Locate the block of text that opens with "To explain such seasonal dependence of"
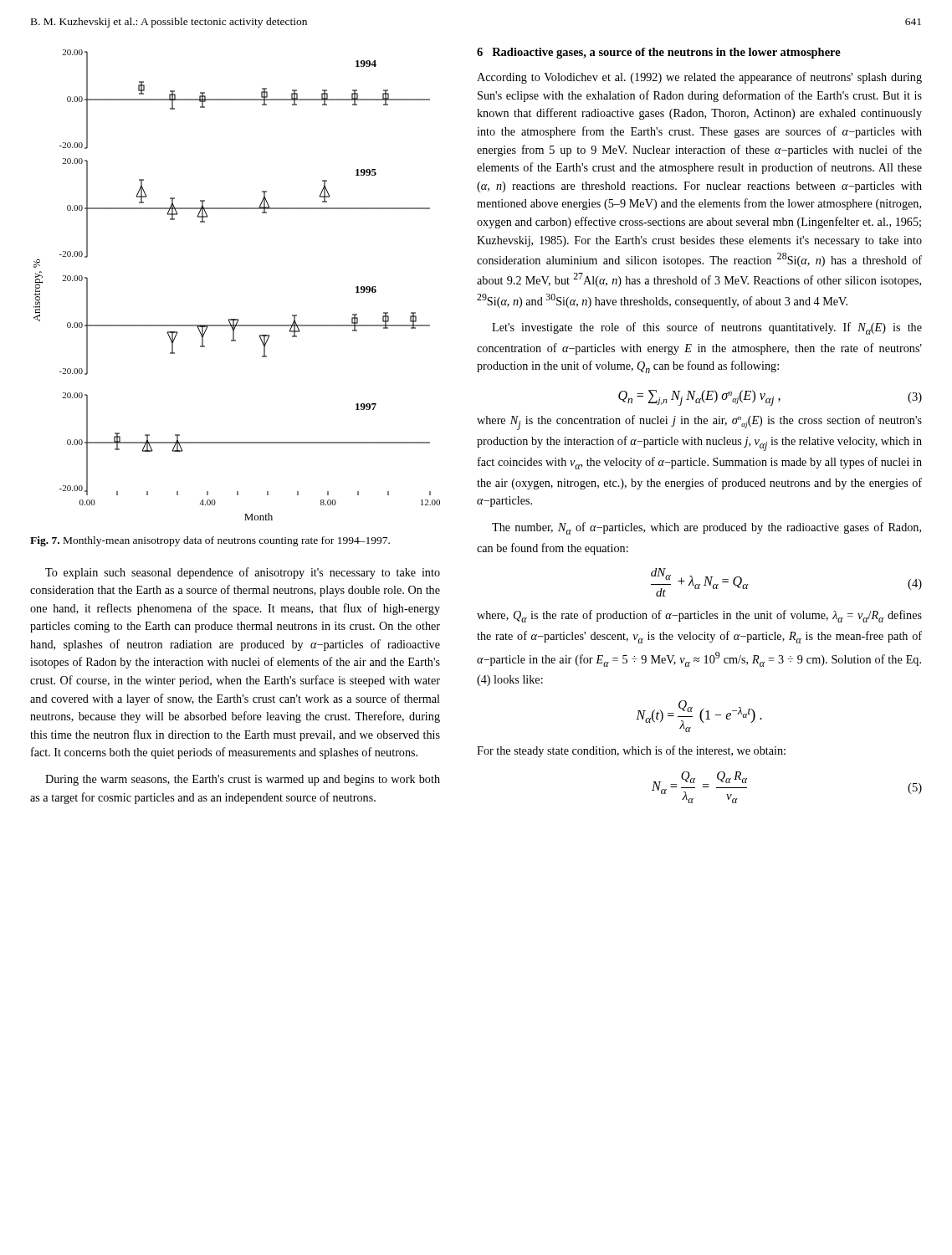The height and width of the screenshot is (1255, 952). click(235, 685)
